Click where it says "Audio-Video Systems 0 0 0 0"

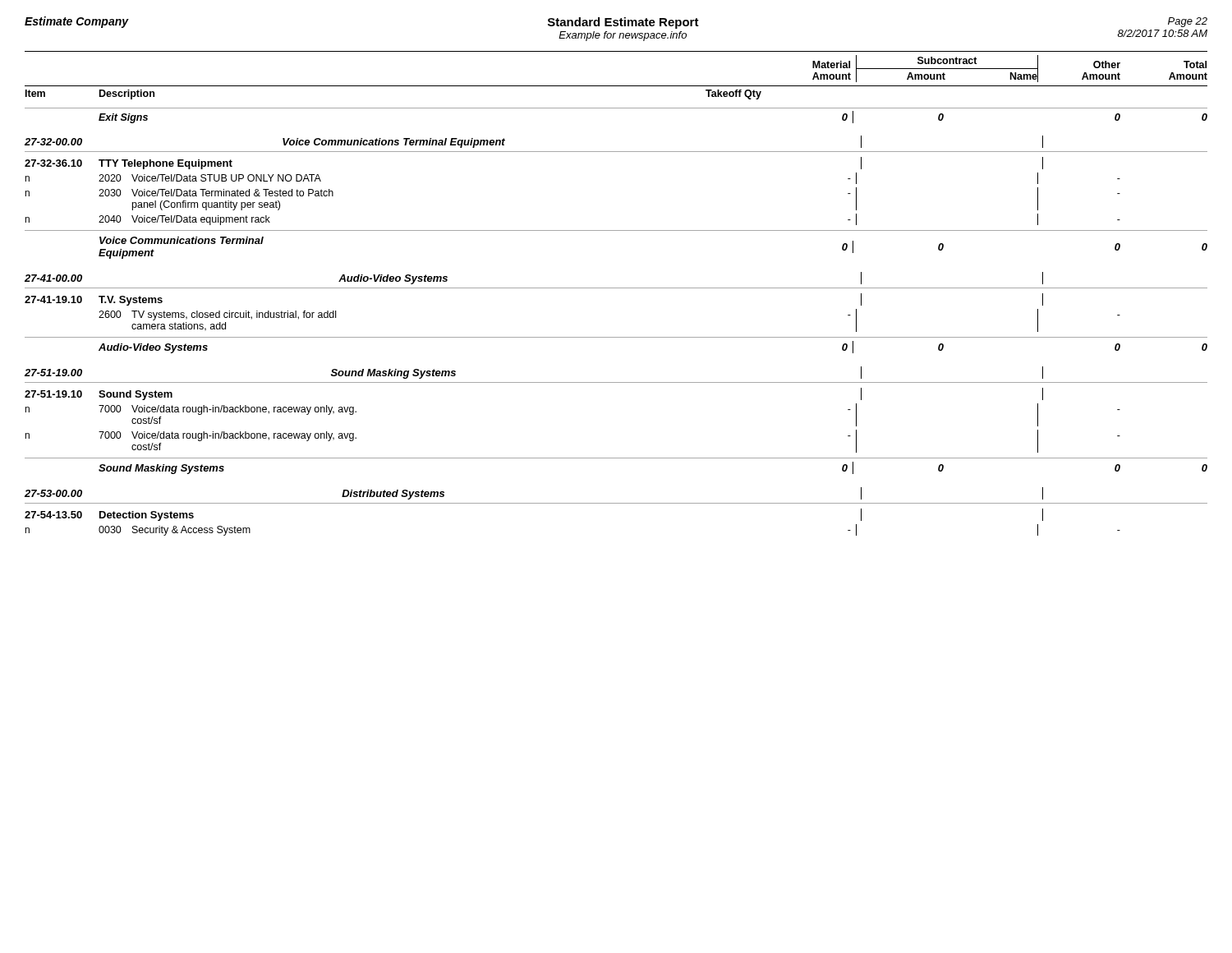pyautogui.click(x=653, y=347)
